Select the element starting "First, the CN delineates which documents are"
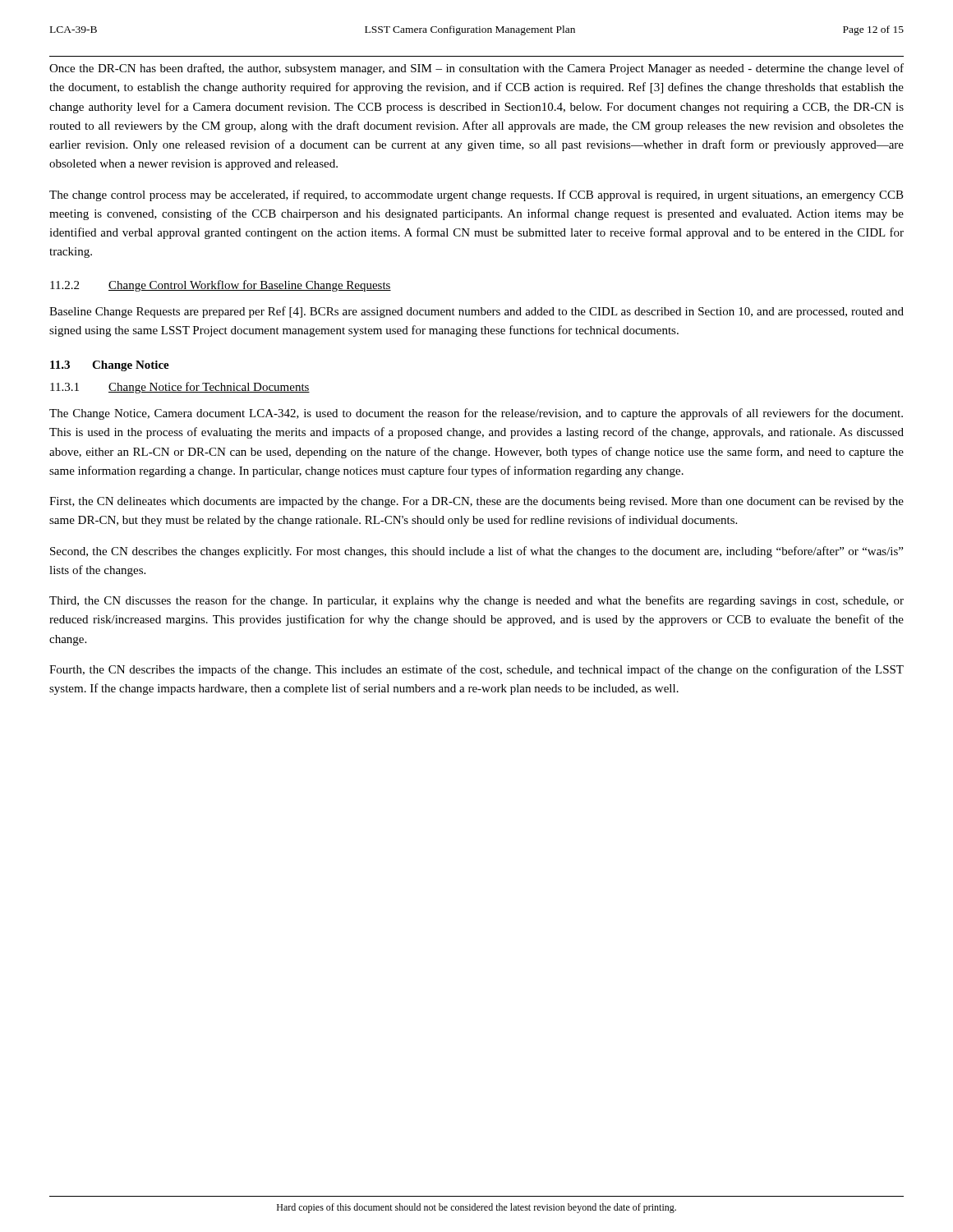The width and height of the screenshot is (953, 1232). (476, 511)
